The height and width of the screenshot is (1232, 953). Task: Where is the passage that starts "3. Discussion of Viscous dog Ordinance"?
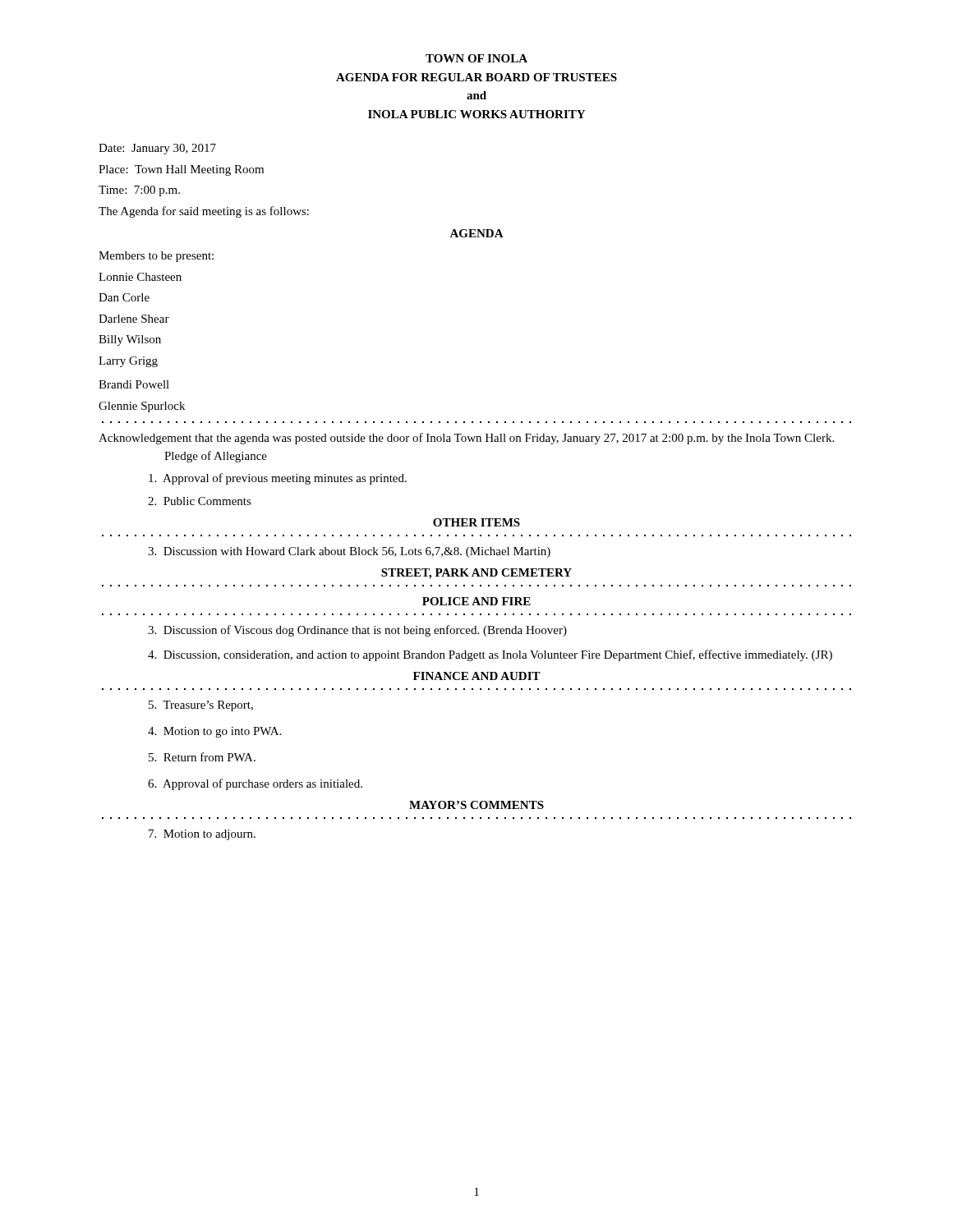357,630
